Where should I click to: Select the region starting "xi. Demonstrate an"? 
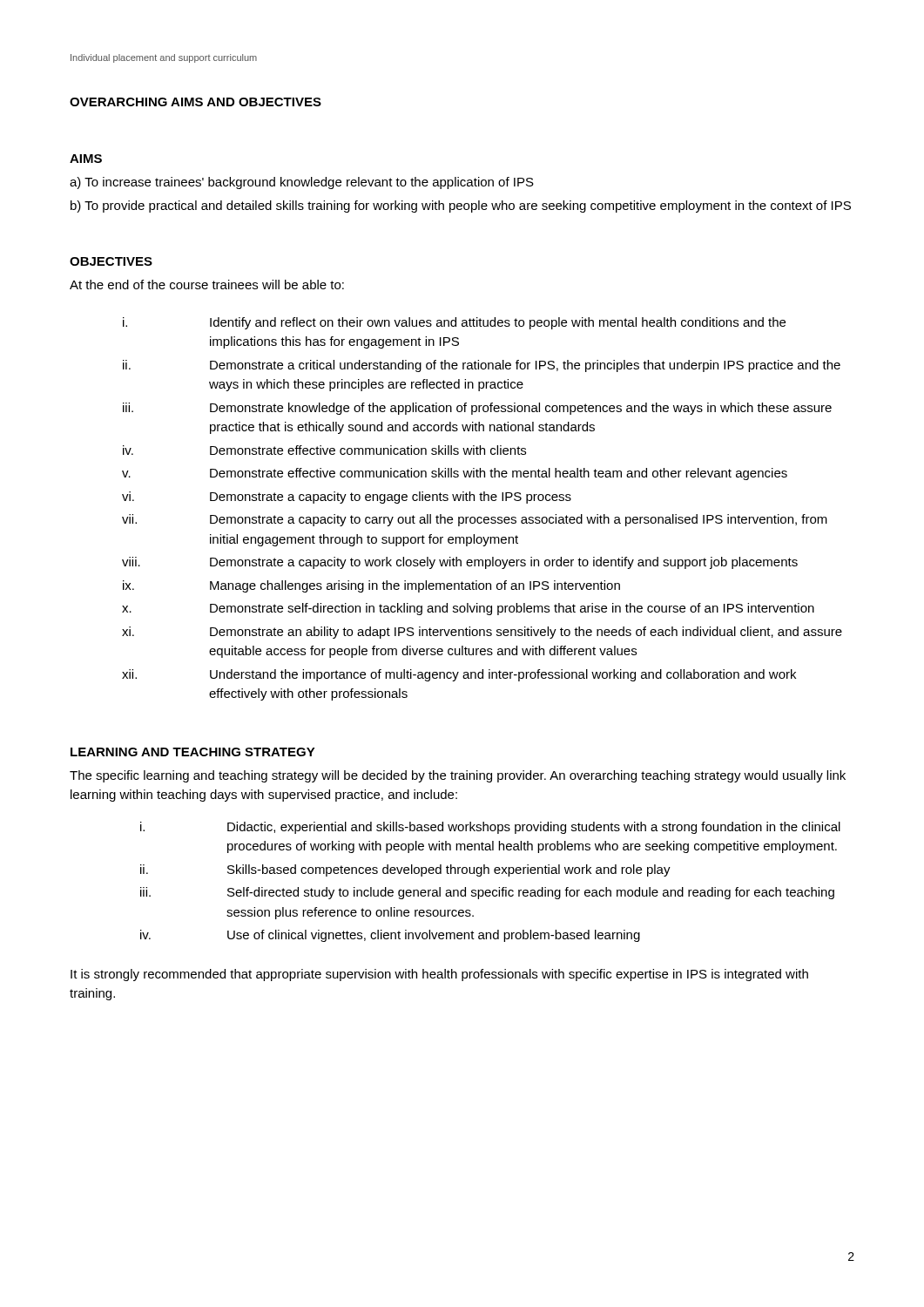[462, 641]
